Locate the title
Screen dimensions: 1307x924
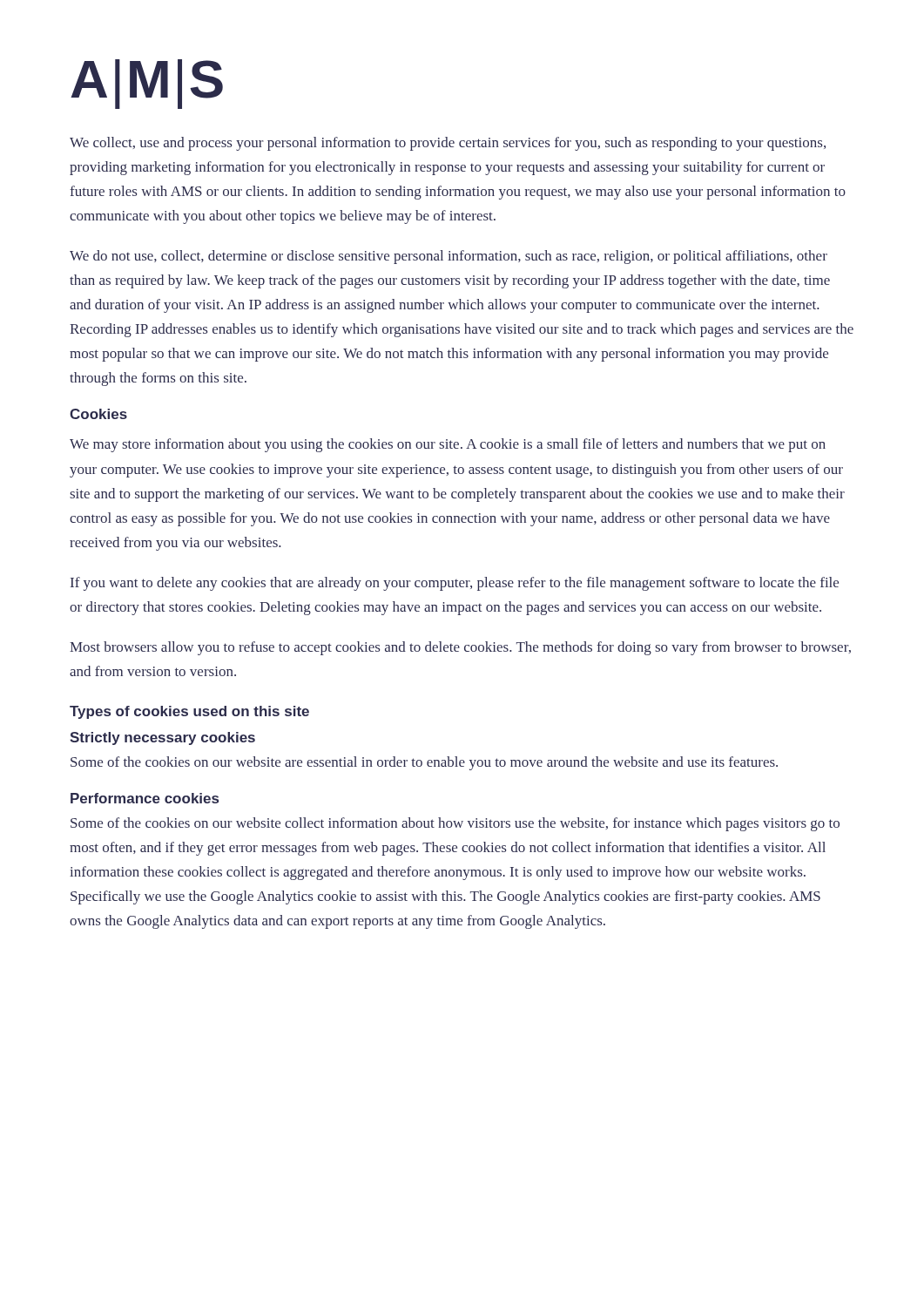point(148,79)
